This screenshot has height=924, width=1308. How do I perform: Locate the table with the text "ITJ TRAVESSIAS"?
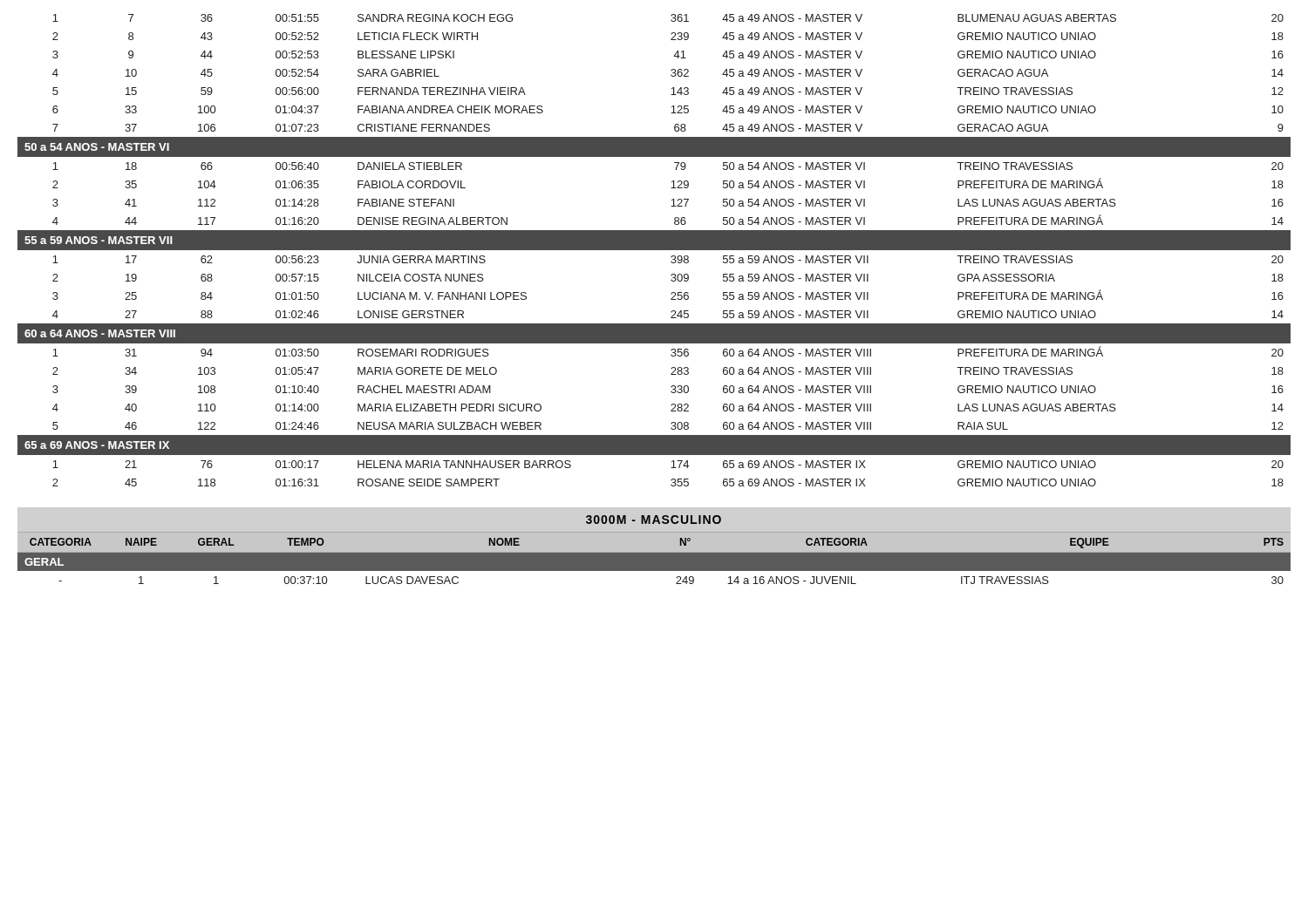[x=654, y=560]
